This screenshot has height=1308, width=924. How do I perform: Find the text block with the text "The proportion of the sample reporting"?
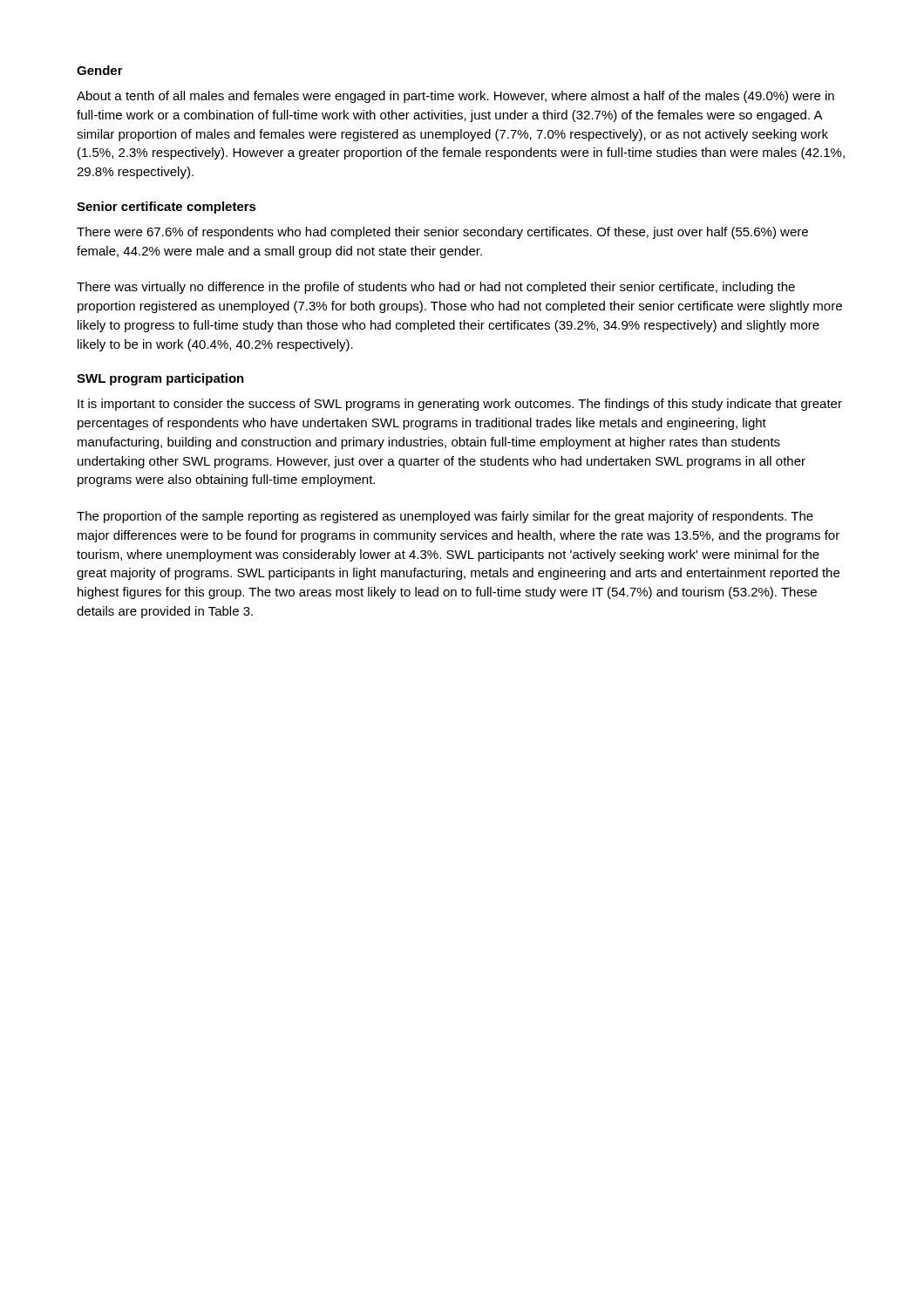tap(458, 563)
